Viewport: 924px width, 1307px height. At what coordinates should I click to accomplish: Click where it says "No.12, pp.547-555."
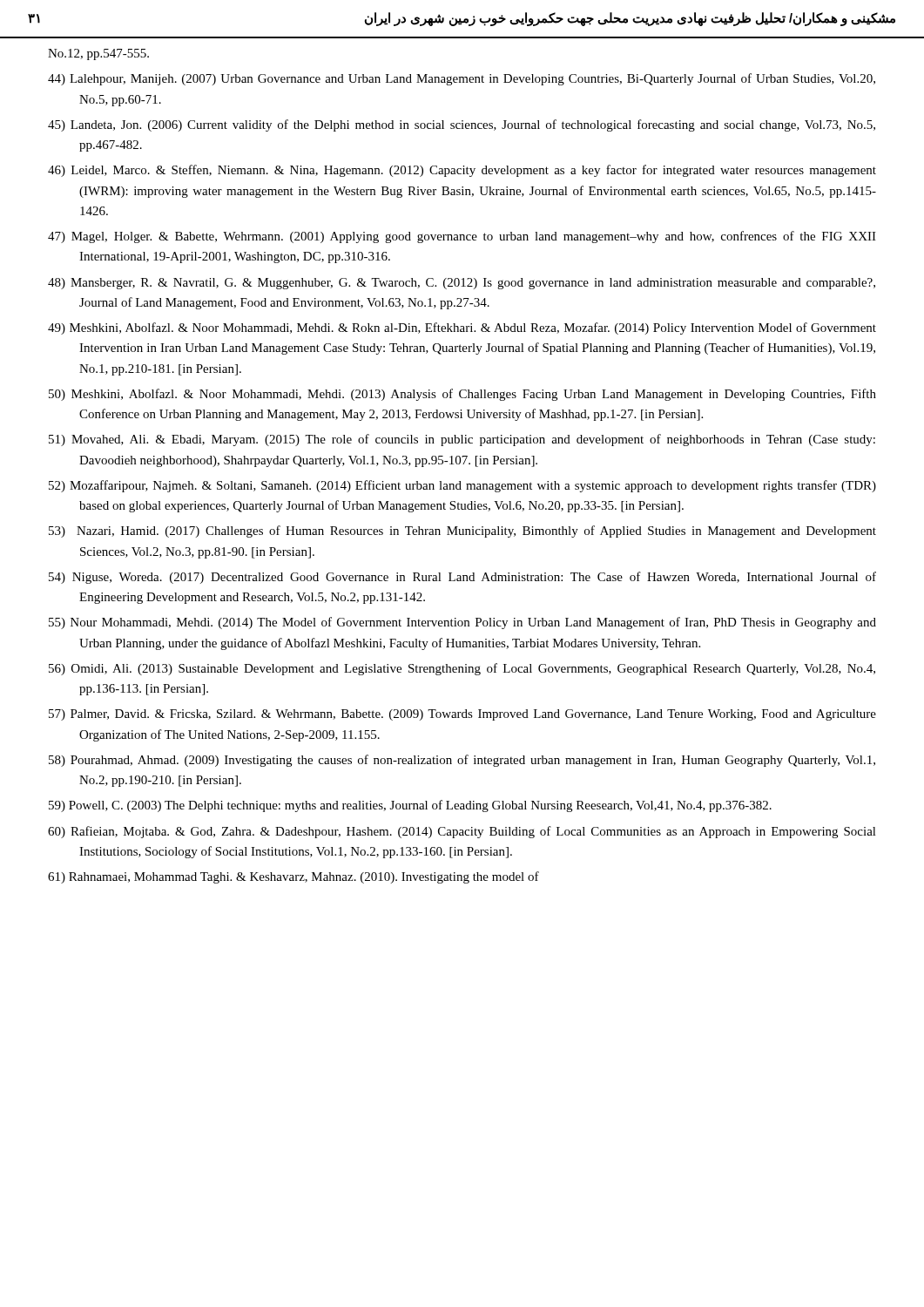[99, 53]
